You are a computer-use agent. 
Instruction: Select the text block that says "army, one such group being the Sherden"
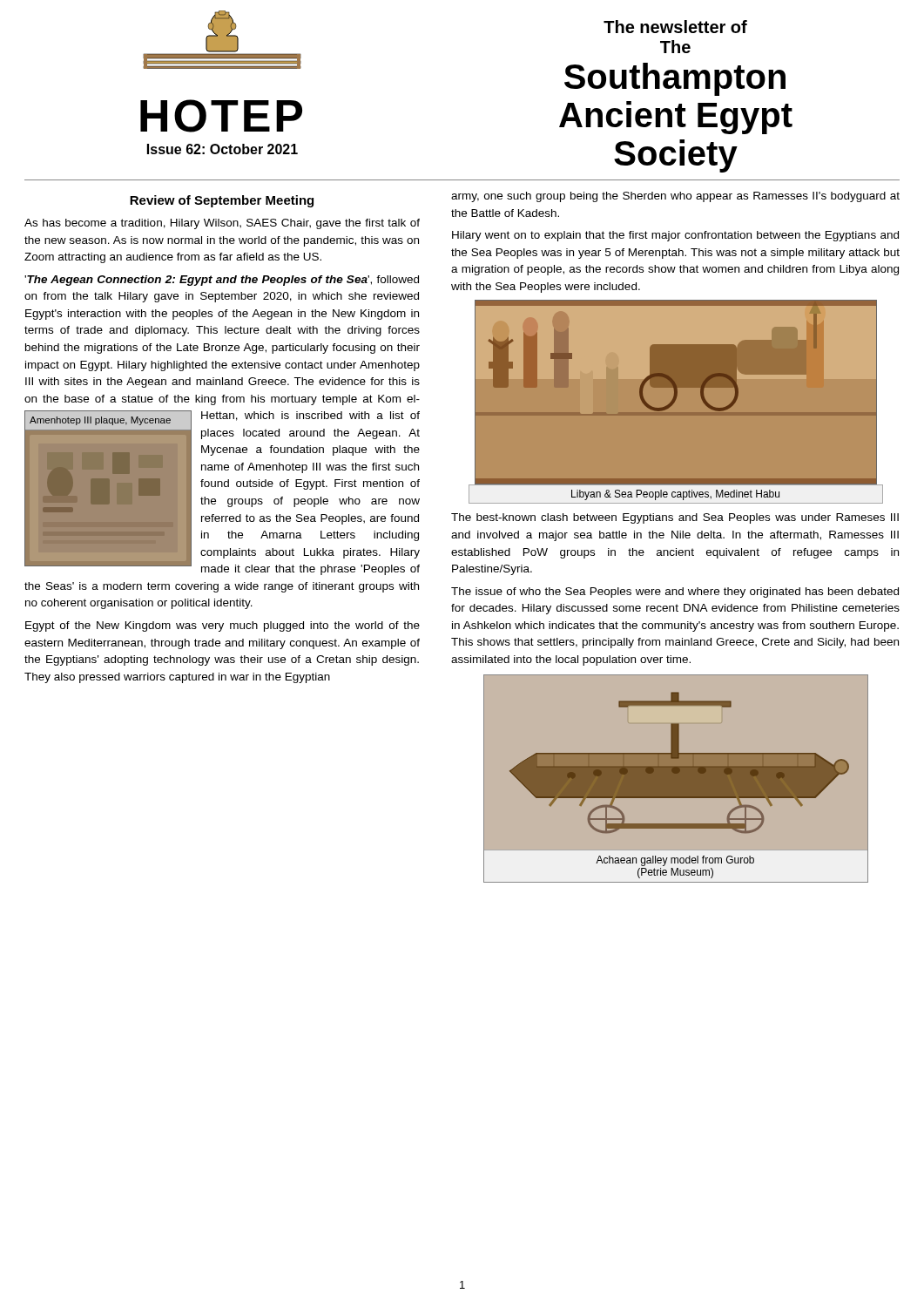tap(675, 204)
